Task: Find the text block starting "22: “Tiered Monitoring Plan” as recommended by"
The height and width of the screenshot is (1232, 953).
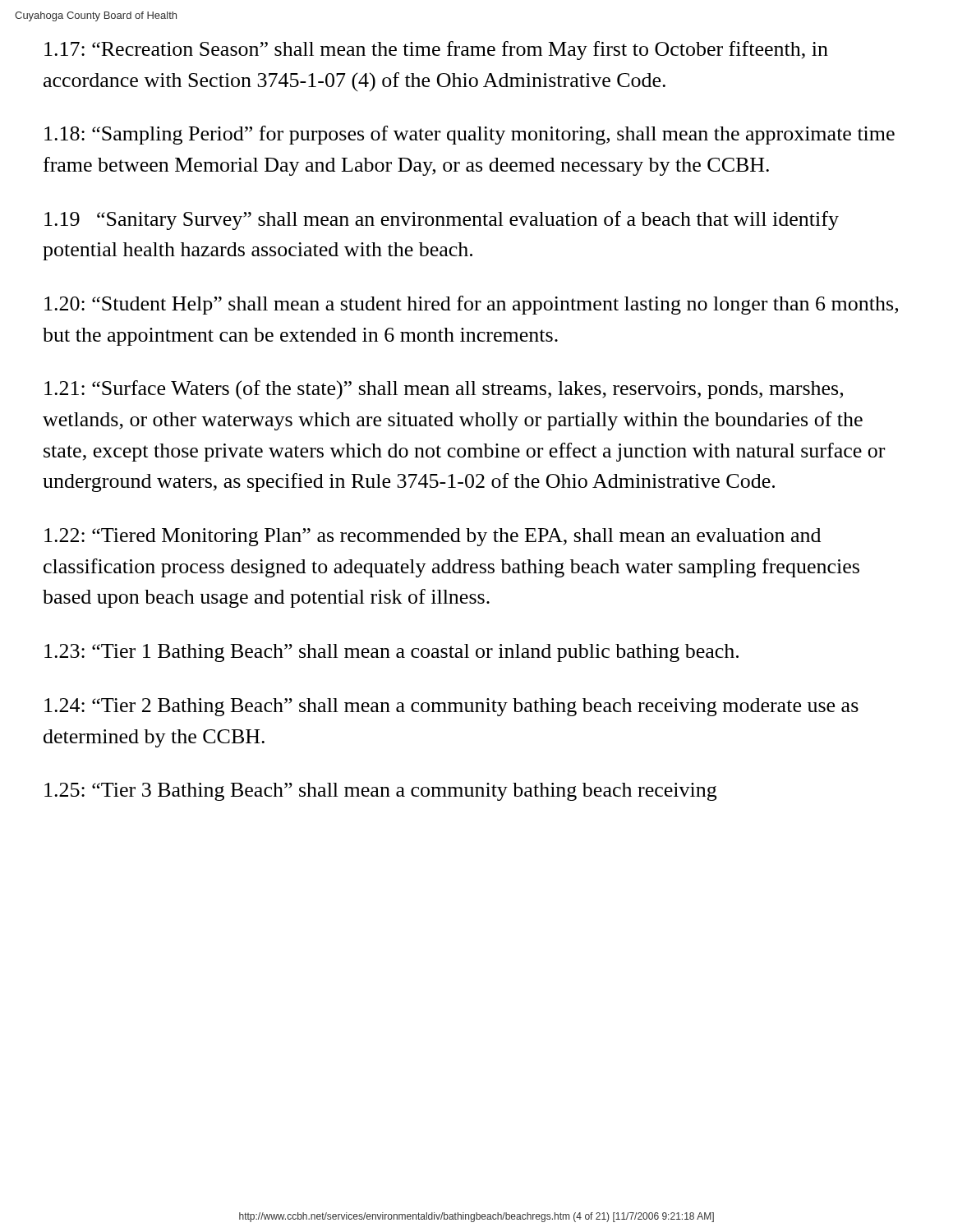Action: click(451, 566)
